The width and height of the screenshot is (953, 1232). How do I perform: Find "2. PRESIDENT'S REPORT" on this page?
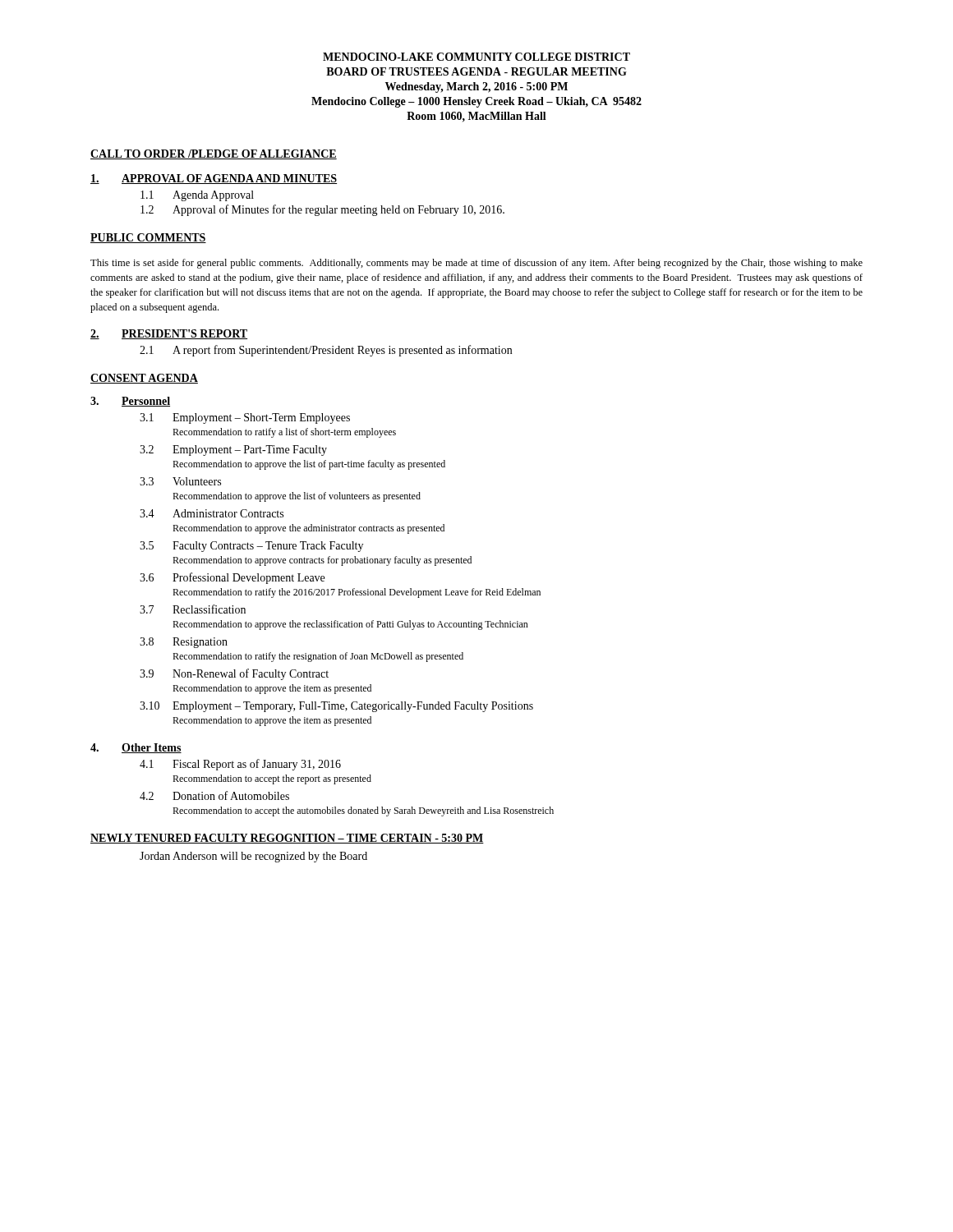click(x=169, y=334)
